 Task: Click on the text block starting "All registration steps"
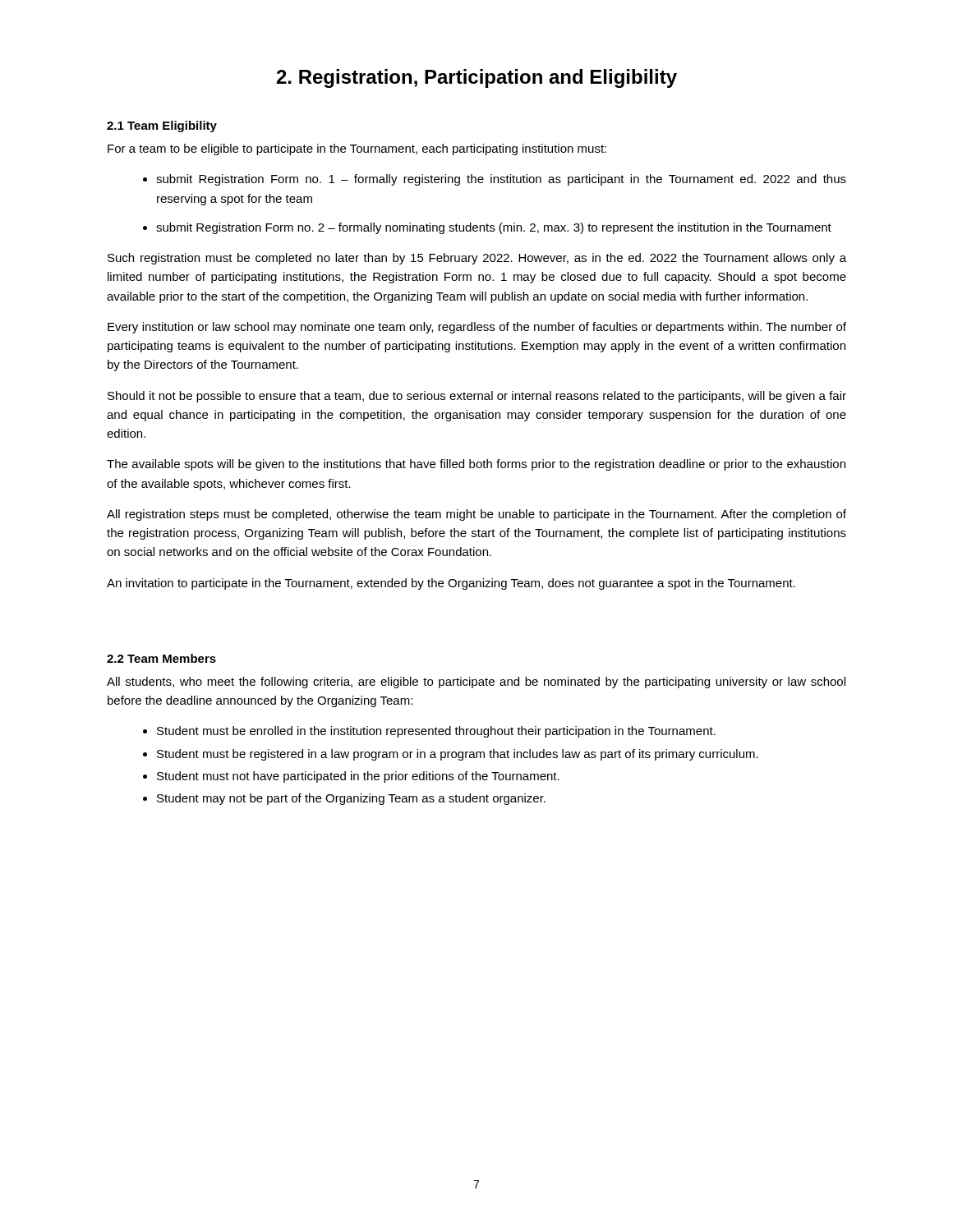pos(476,533)
